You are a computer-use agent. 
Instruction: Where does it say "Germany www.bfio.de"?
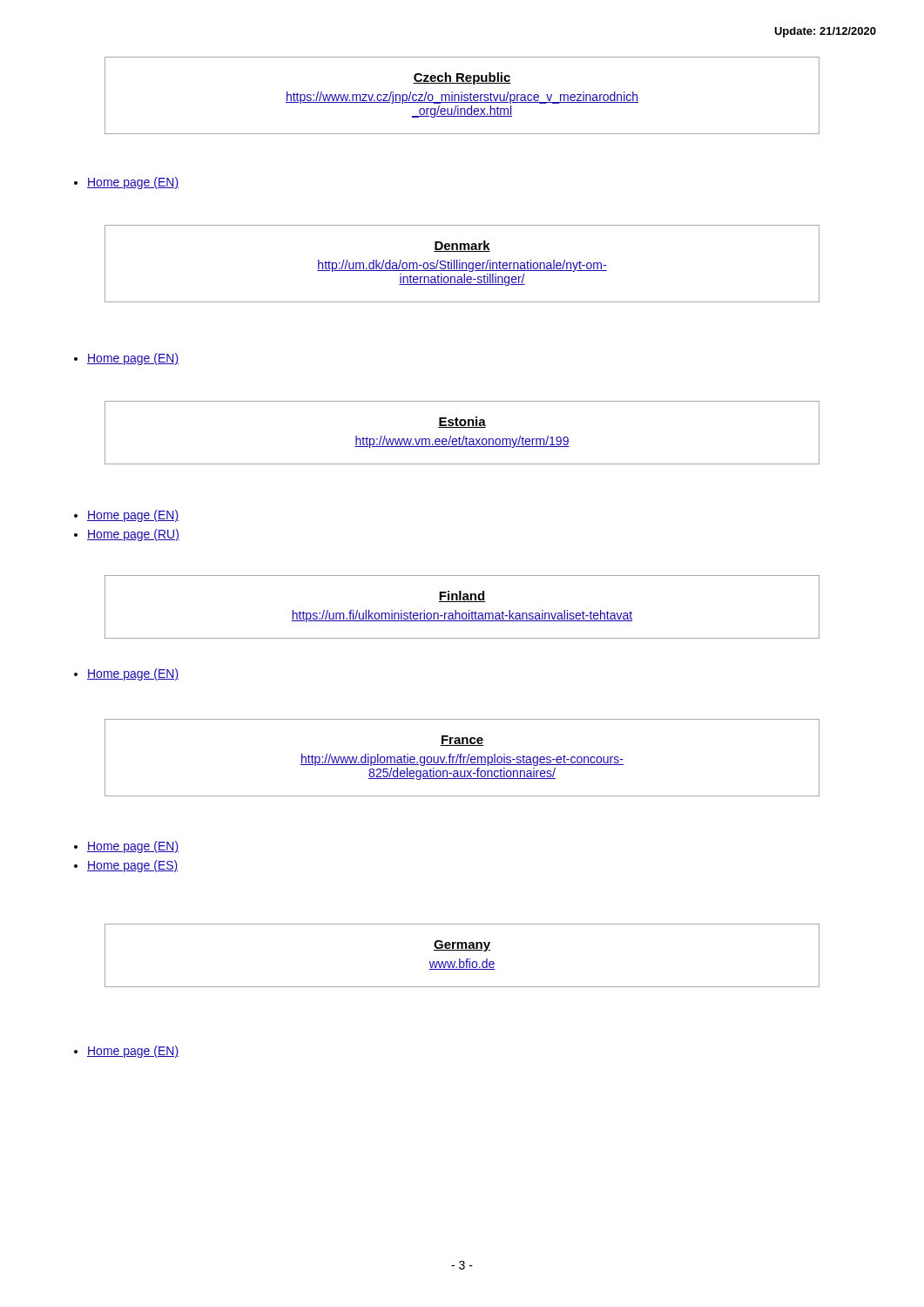(x=462, y=955)
